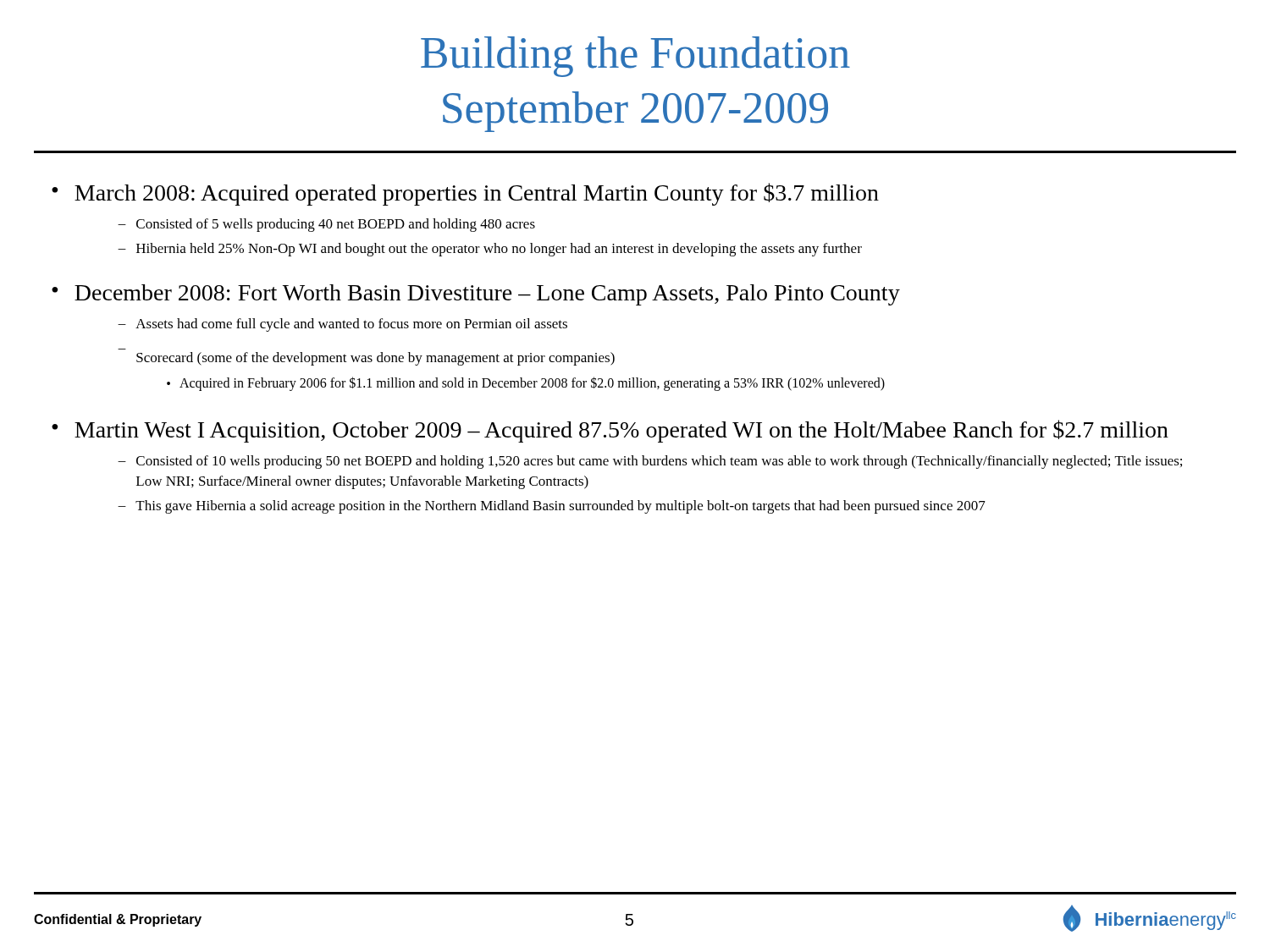Click the passage that begins "• Acquired in February"
The image size is (1270, 952).
tap(526, 383)
